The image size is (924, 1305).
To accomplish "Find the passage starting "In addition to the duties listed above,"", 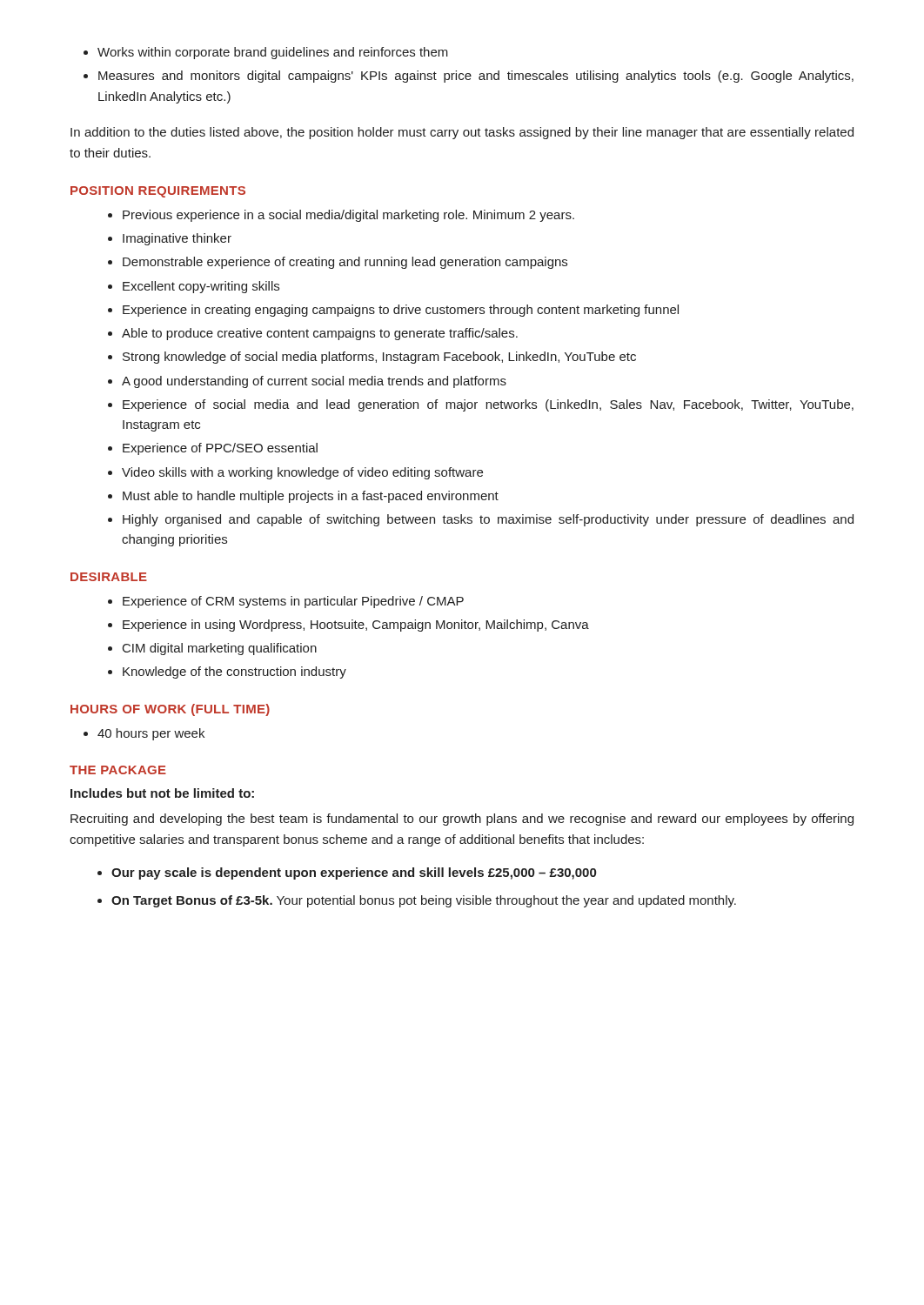I will [x=462, y=142].
